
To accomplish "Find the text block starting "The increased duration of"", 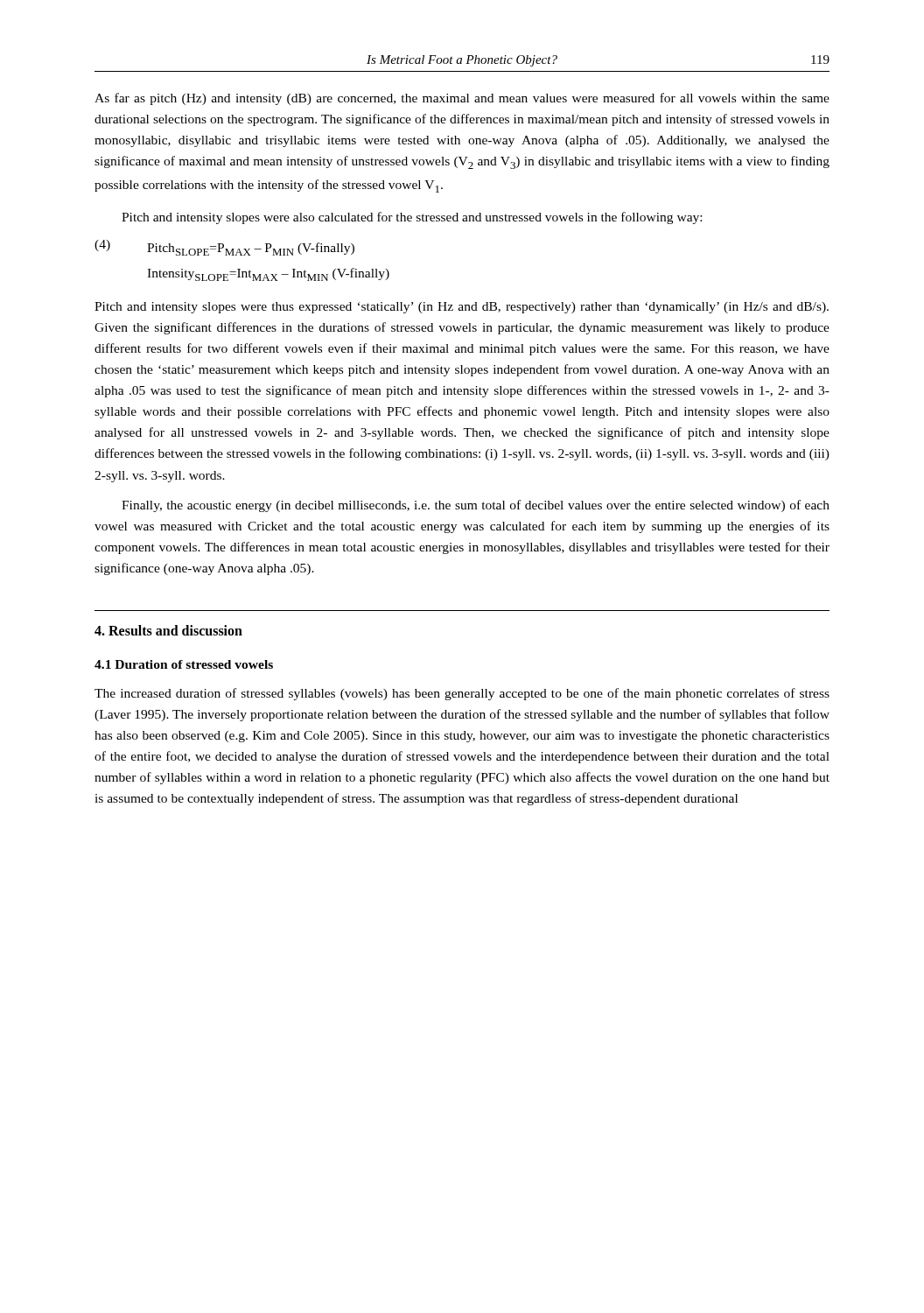I will (462, 745).
